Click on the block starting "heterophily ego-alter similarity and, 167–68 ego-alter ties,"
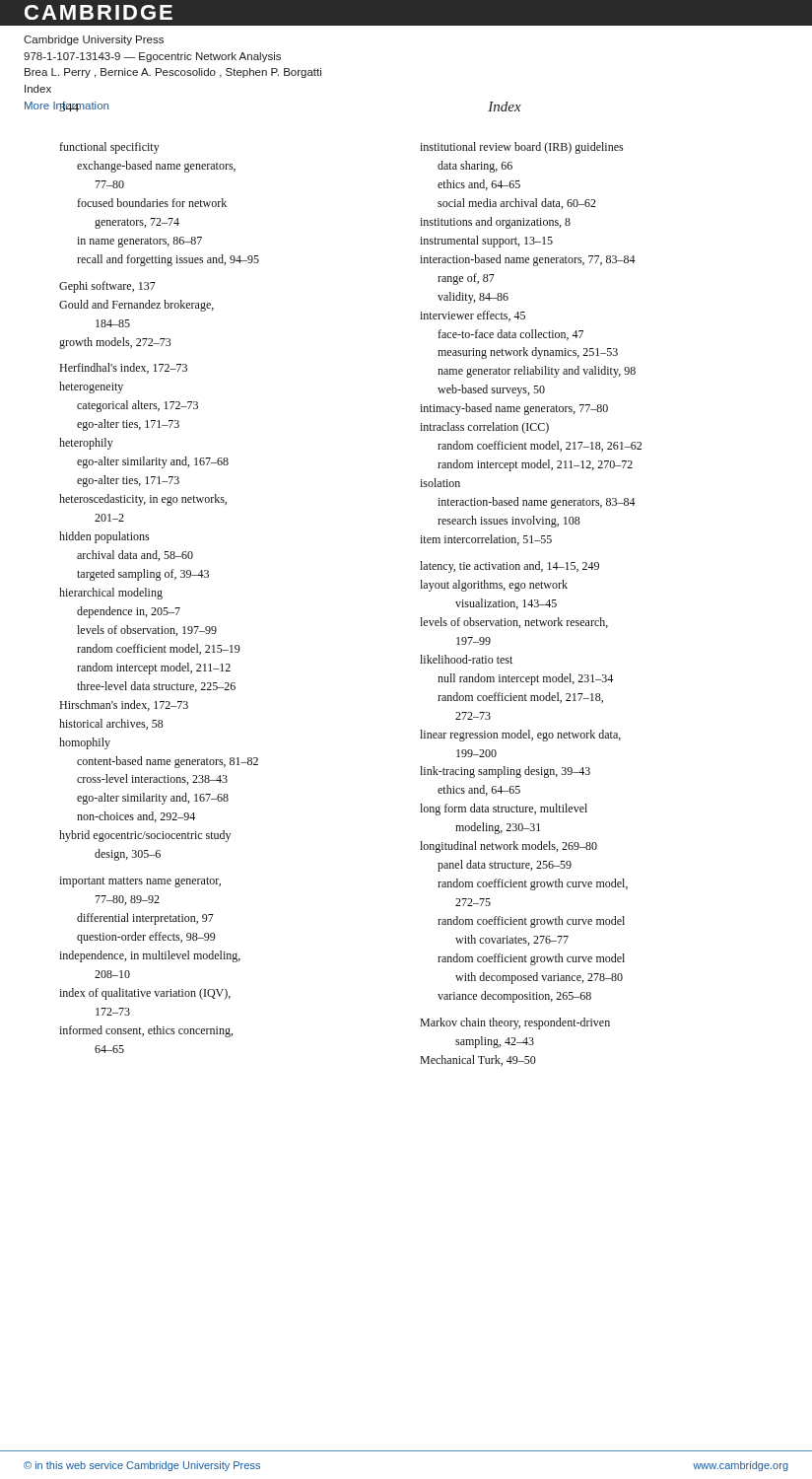Image resolution: width=812 pixels, height=1479 pixels. coord(226,462)
